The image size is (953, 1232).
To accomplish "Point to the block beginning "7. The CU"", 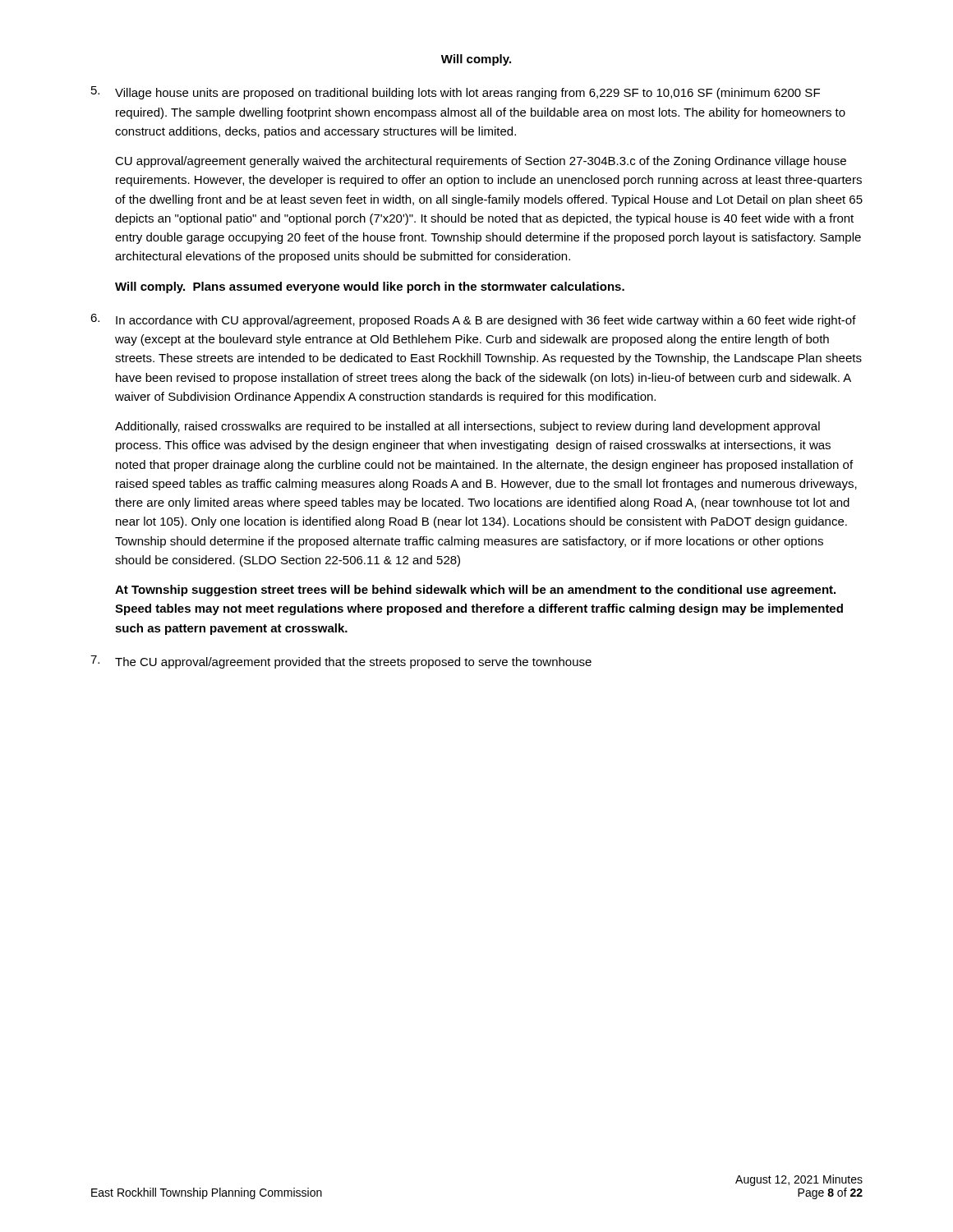I will (476, 662).
